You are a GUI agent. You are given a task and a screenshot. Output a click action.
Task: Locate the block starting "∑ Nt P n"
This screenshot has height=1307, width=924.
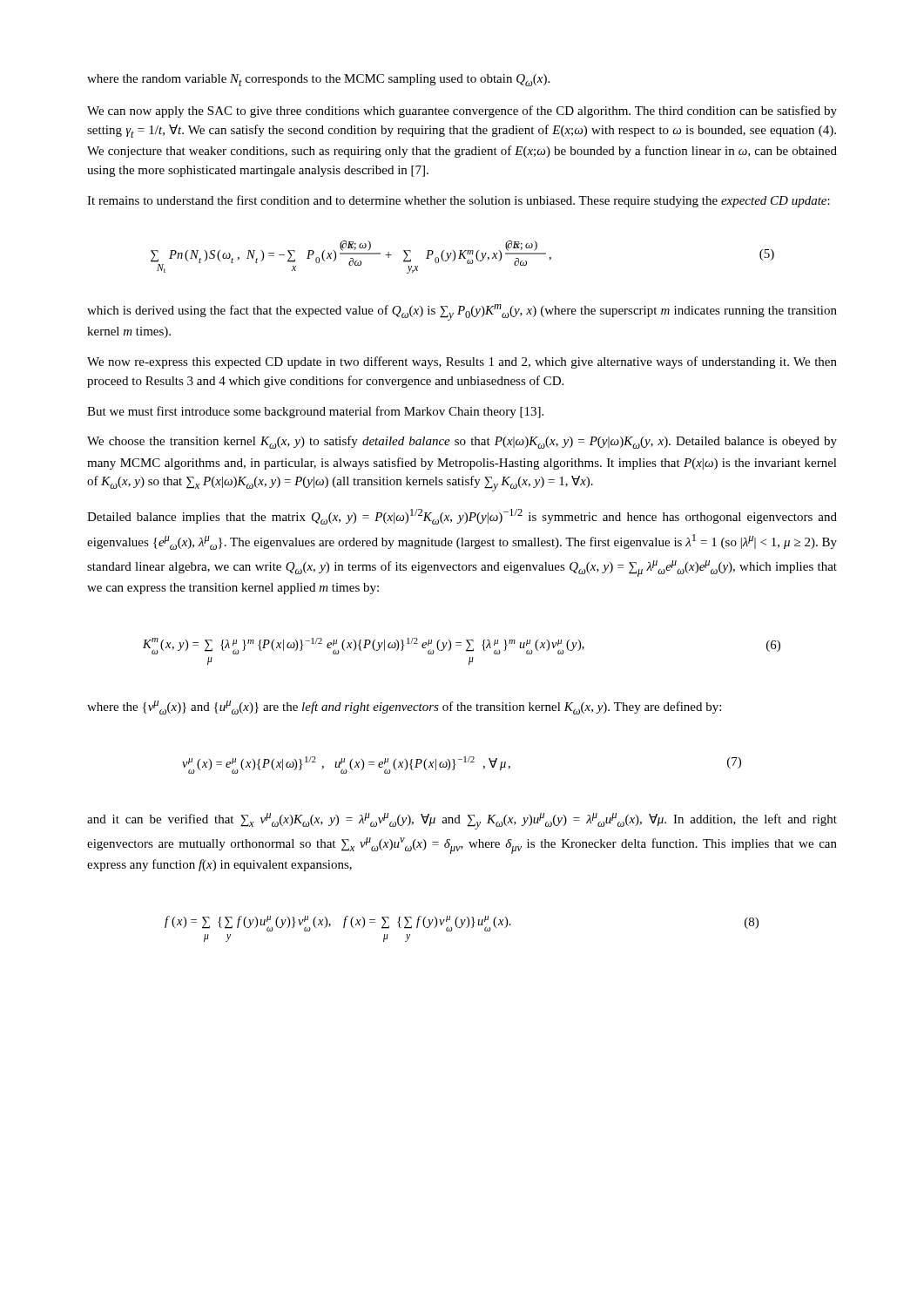(x=462, y=254)
